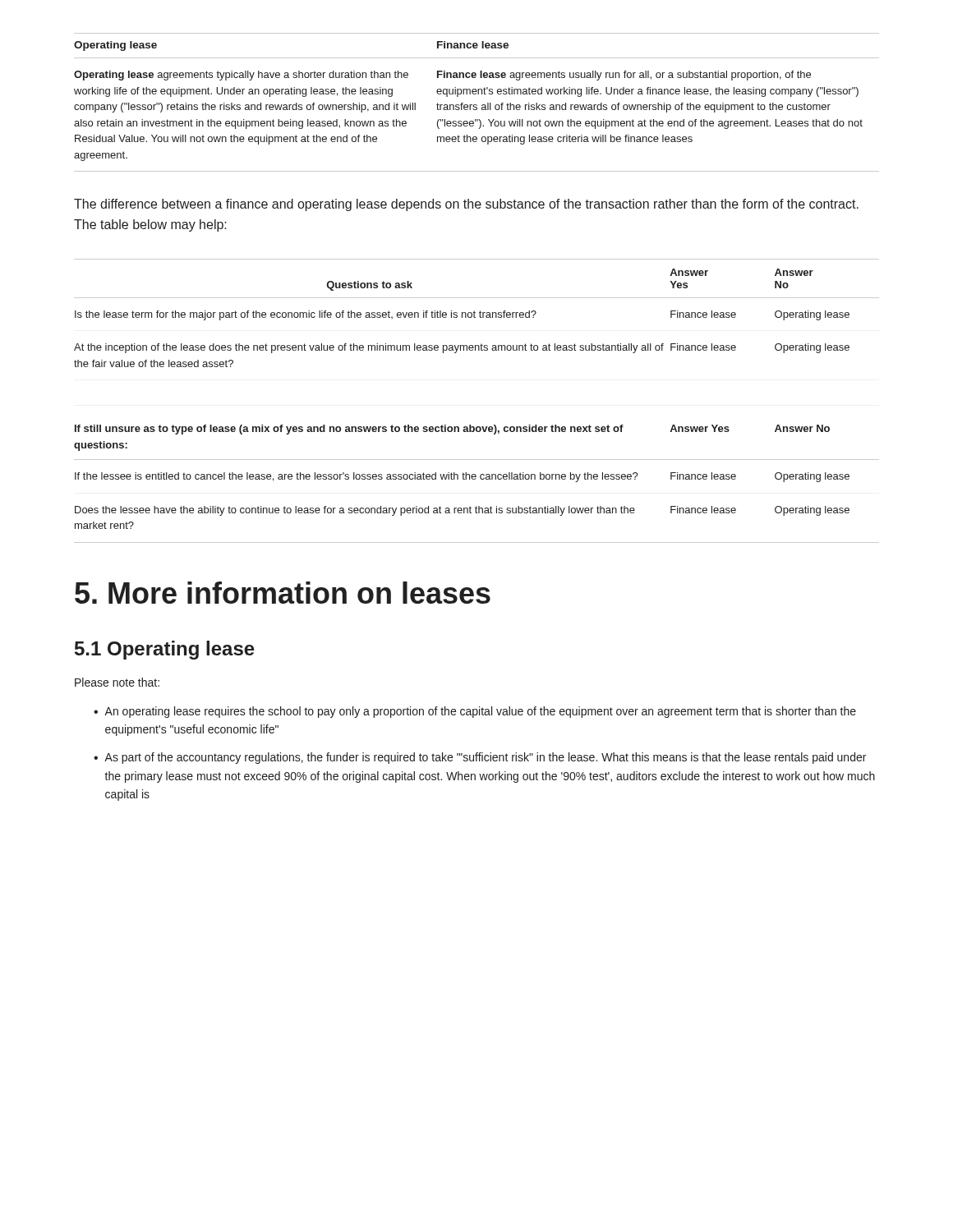
Task: Point to the title beginning "5. More information"
Action: 476,593
